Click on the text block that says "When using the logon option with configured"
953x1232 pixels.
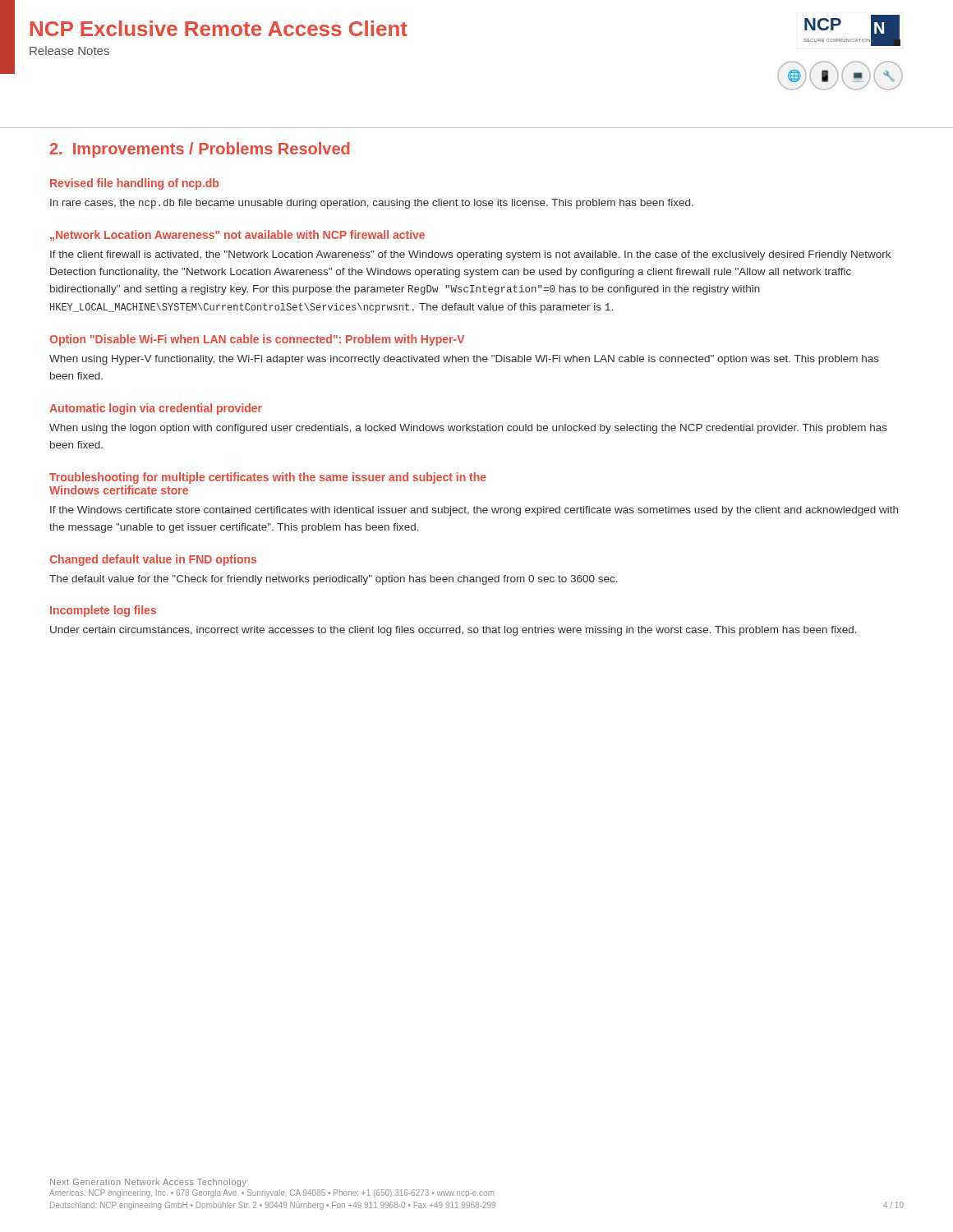[x=468, y=436]
